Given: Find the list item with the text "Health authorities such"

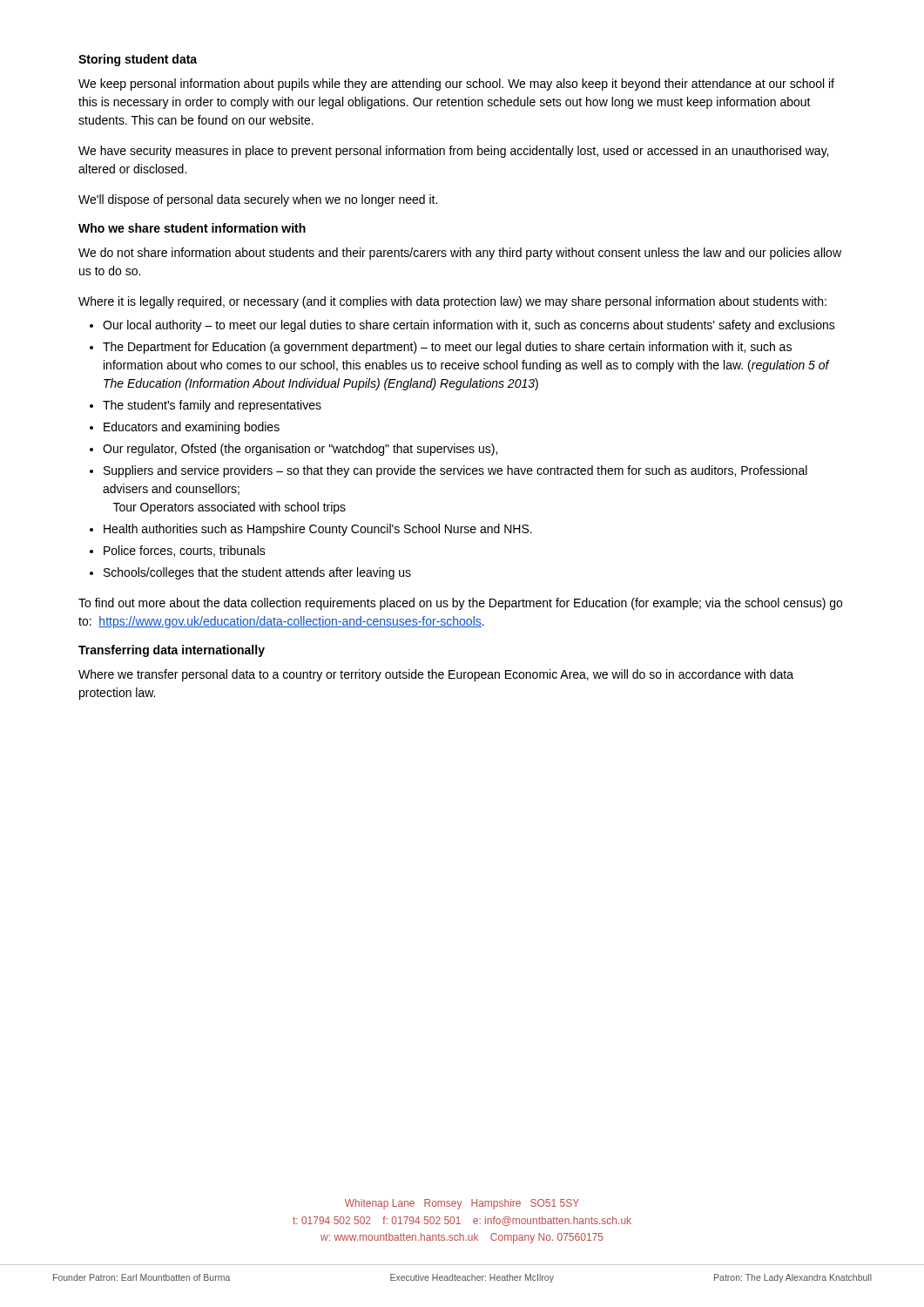Looking at the screenshot, I should tap(318, 529).
